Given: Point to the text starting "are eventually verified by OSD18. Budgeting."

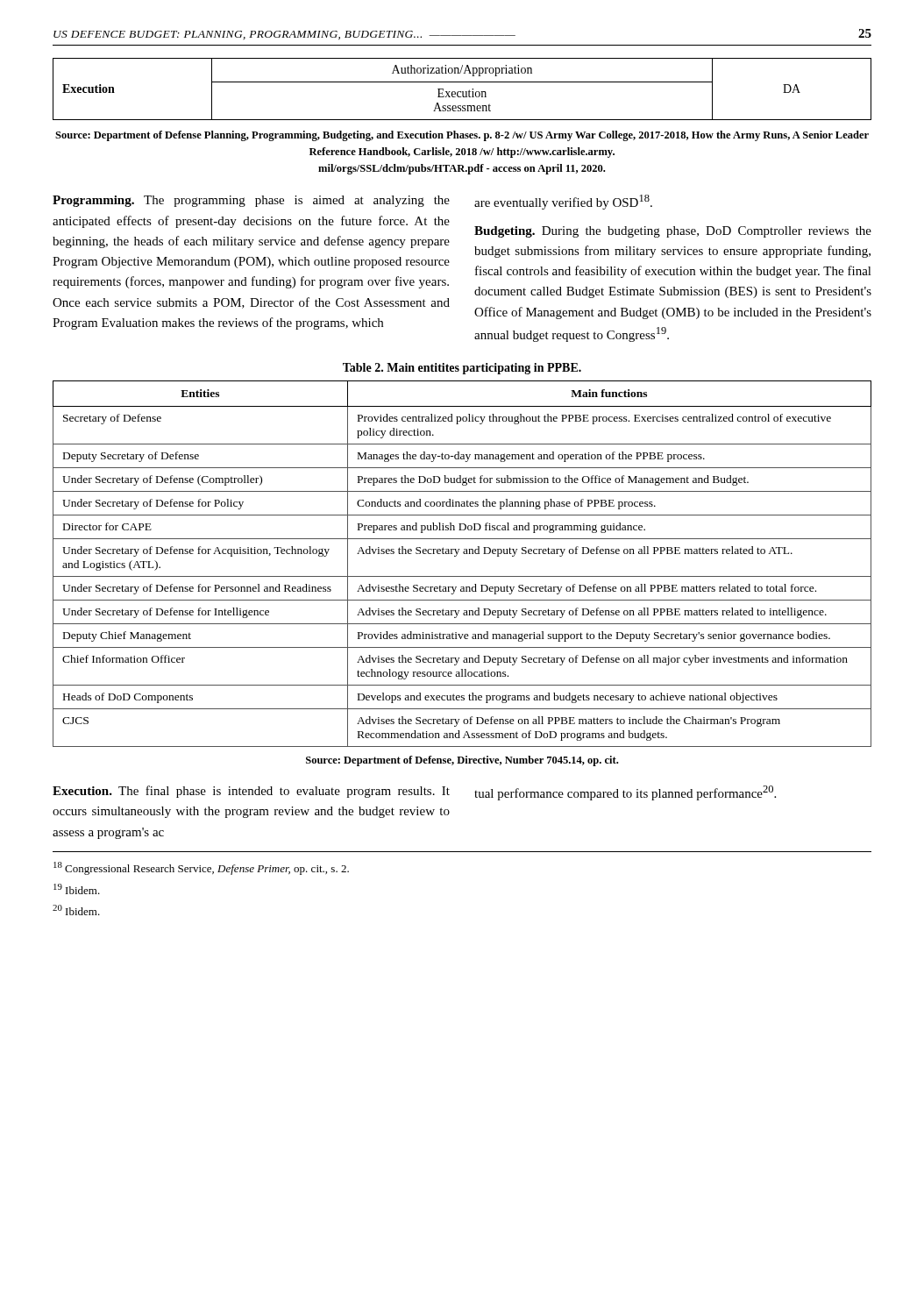Looking at the screenshot, I should pos(673,268).
